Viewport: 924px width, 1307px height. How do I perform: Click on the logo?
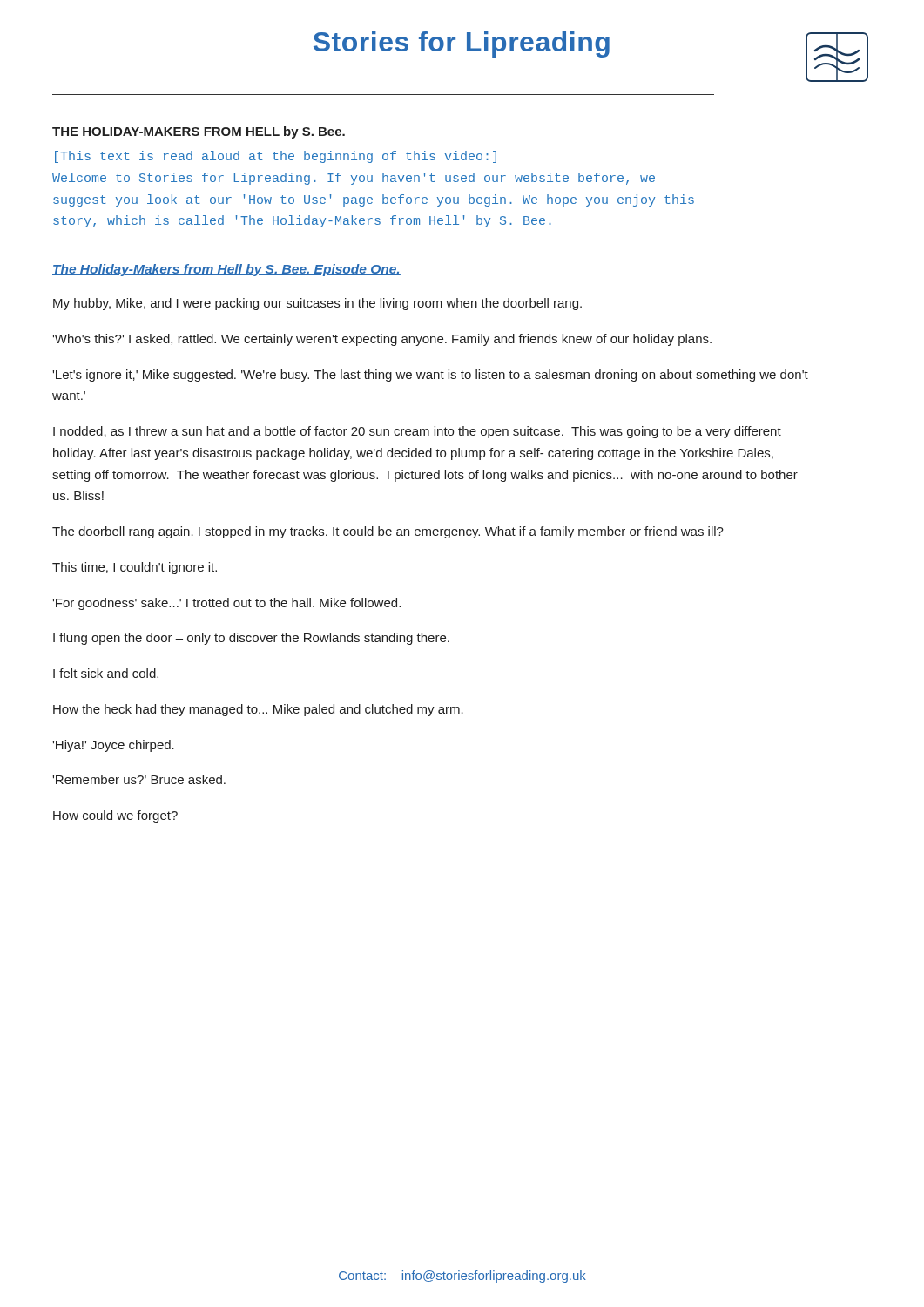[837, 57]
